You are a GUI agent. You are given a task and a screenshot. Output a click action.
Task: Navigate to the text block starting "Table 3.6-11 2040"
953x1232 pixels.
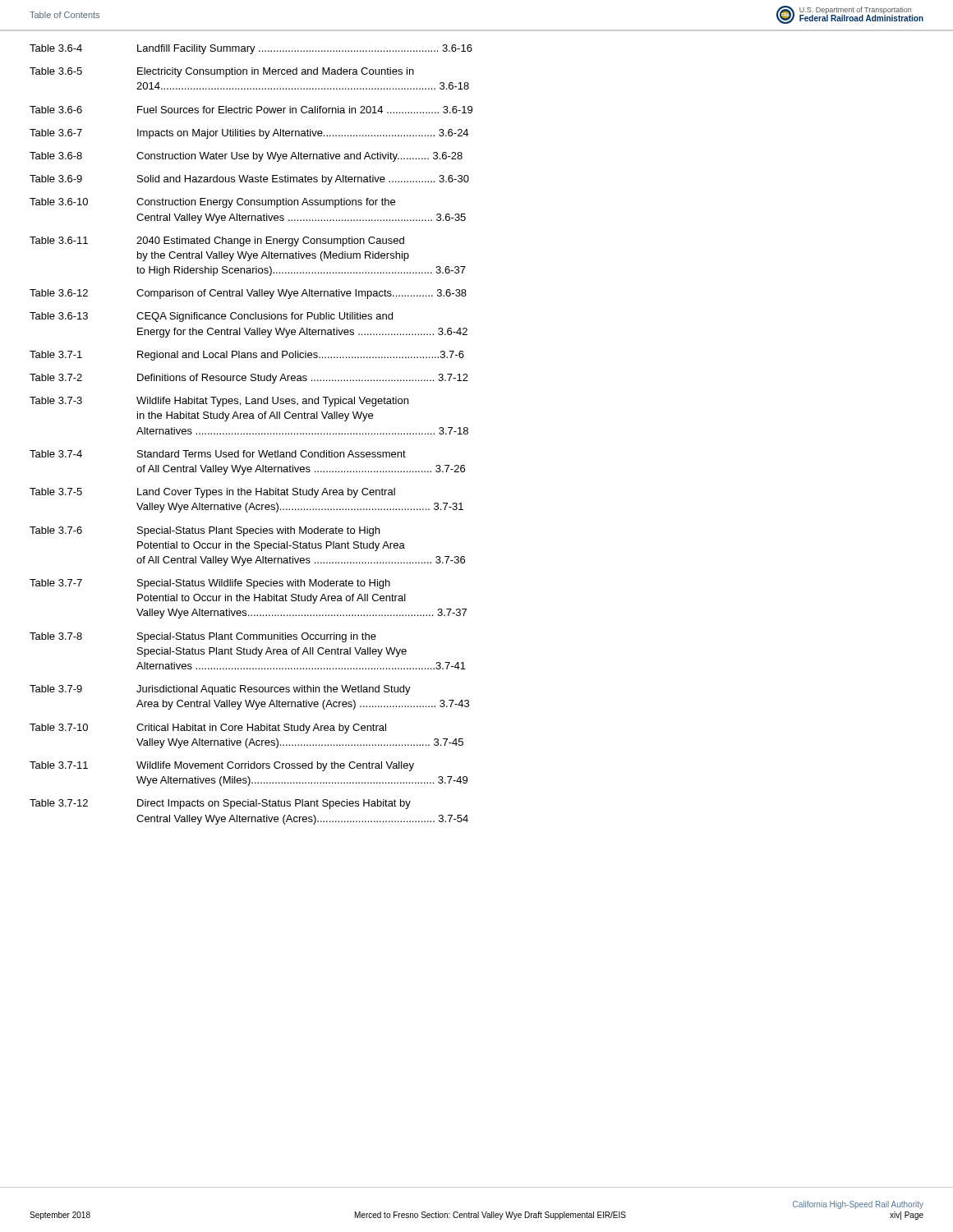point(217,241)
